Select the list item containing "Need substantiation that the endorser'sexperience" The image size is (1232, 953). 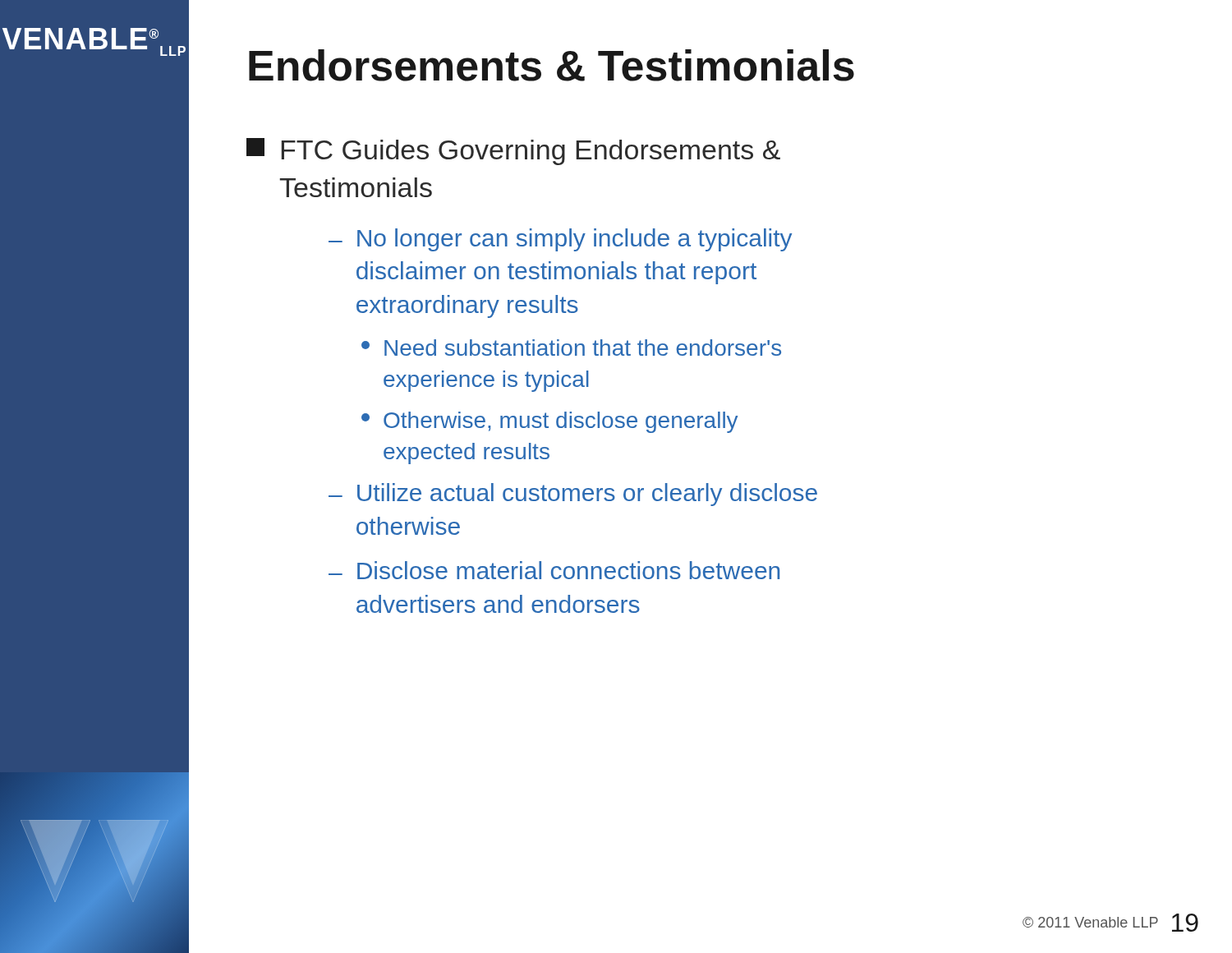coord(572,364)
